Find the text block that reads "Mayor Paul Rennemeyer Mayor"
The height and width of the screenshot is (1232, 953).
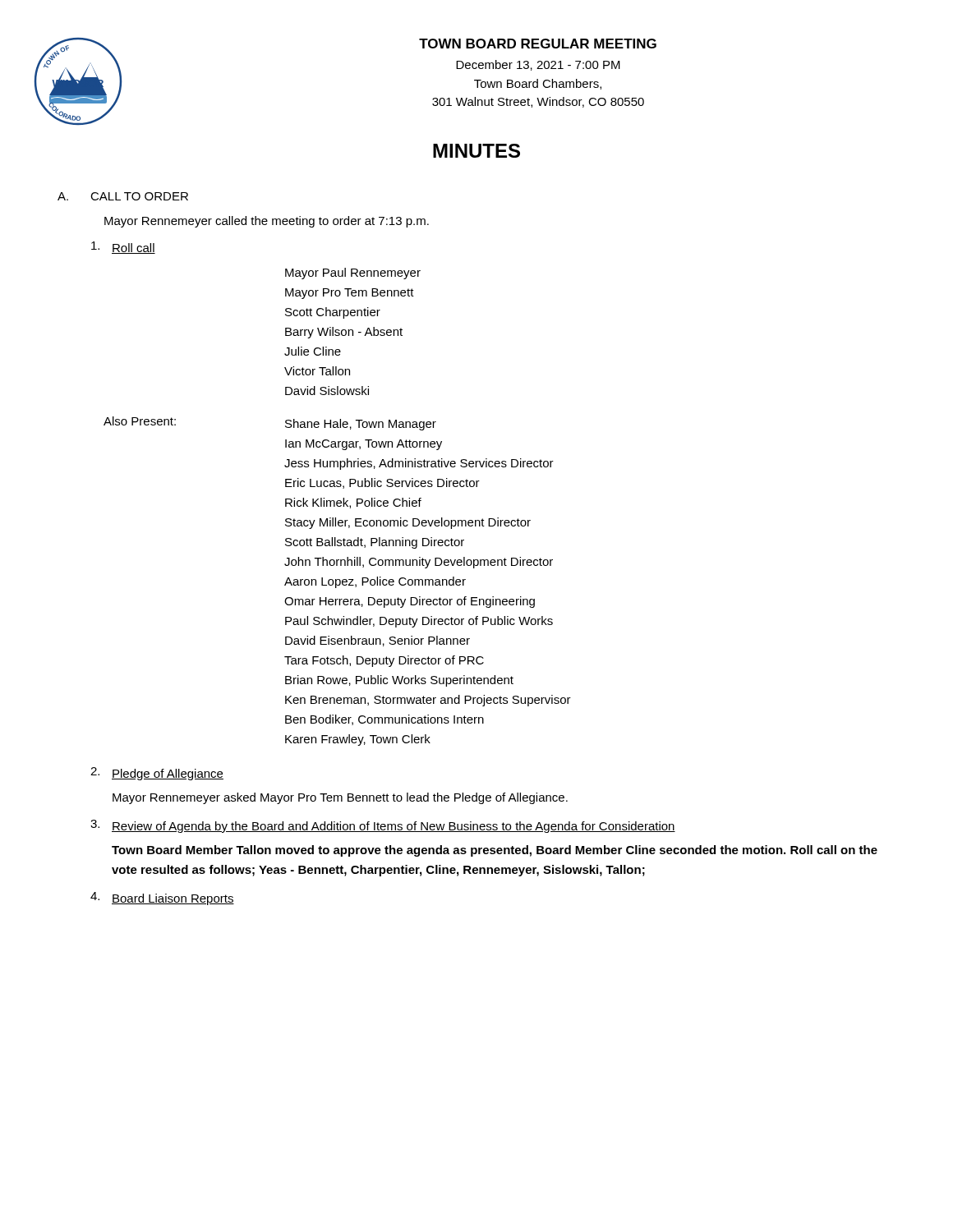coord(353,274)
